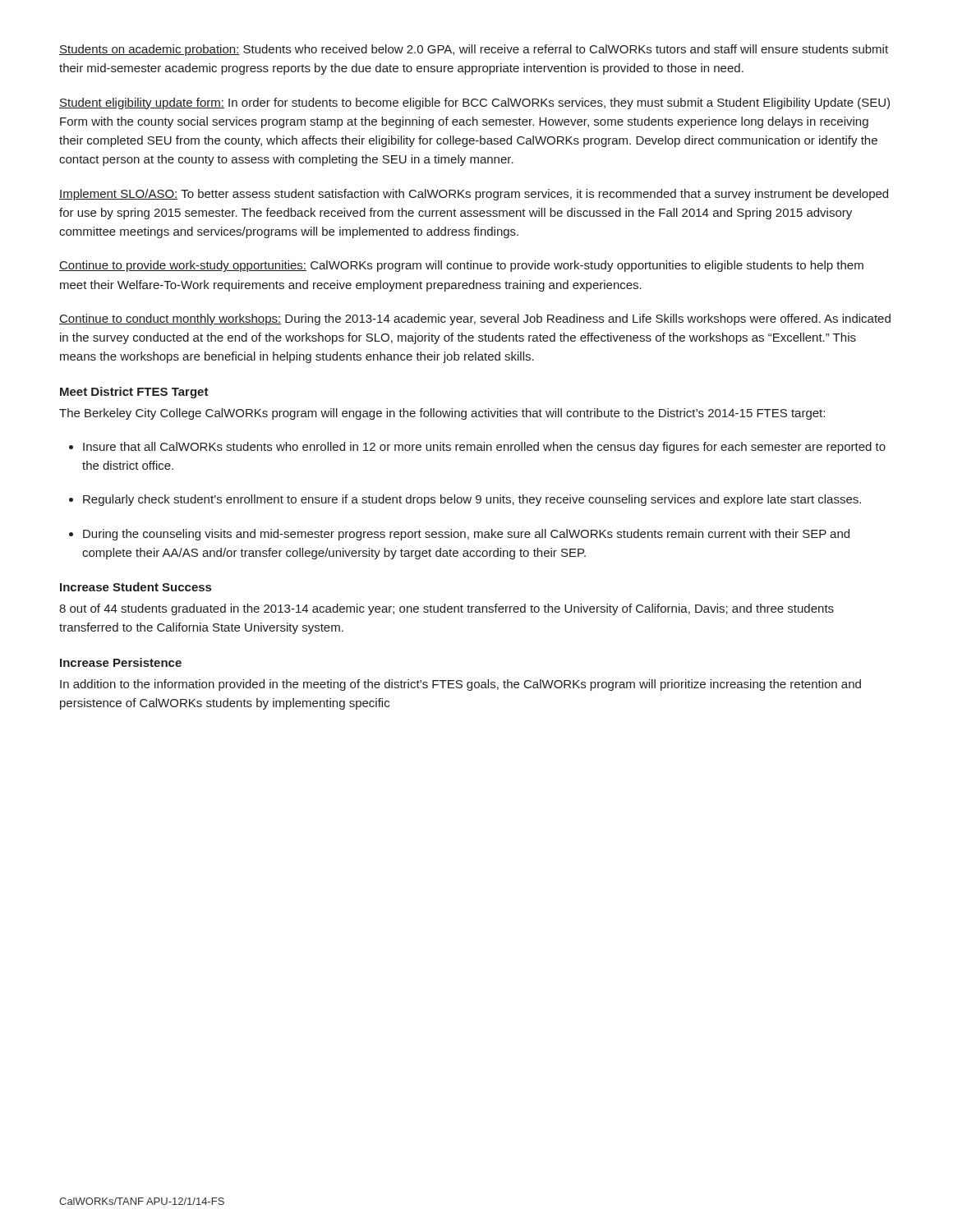Point to the passage starting "Students on academic probation: Students who"
The width and height of the screenshot is (953, 1232).
474,58
